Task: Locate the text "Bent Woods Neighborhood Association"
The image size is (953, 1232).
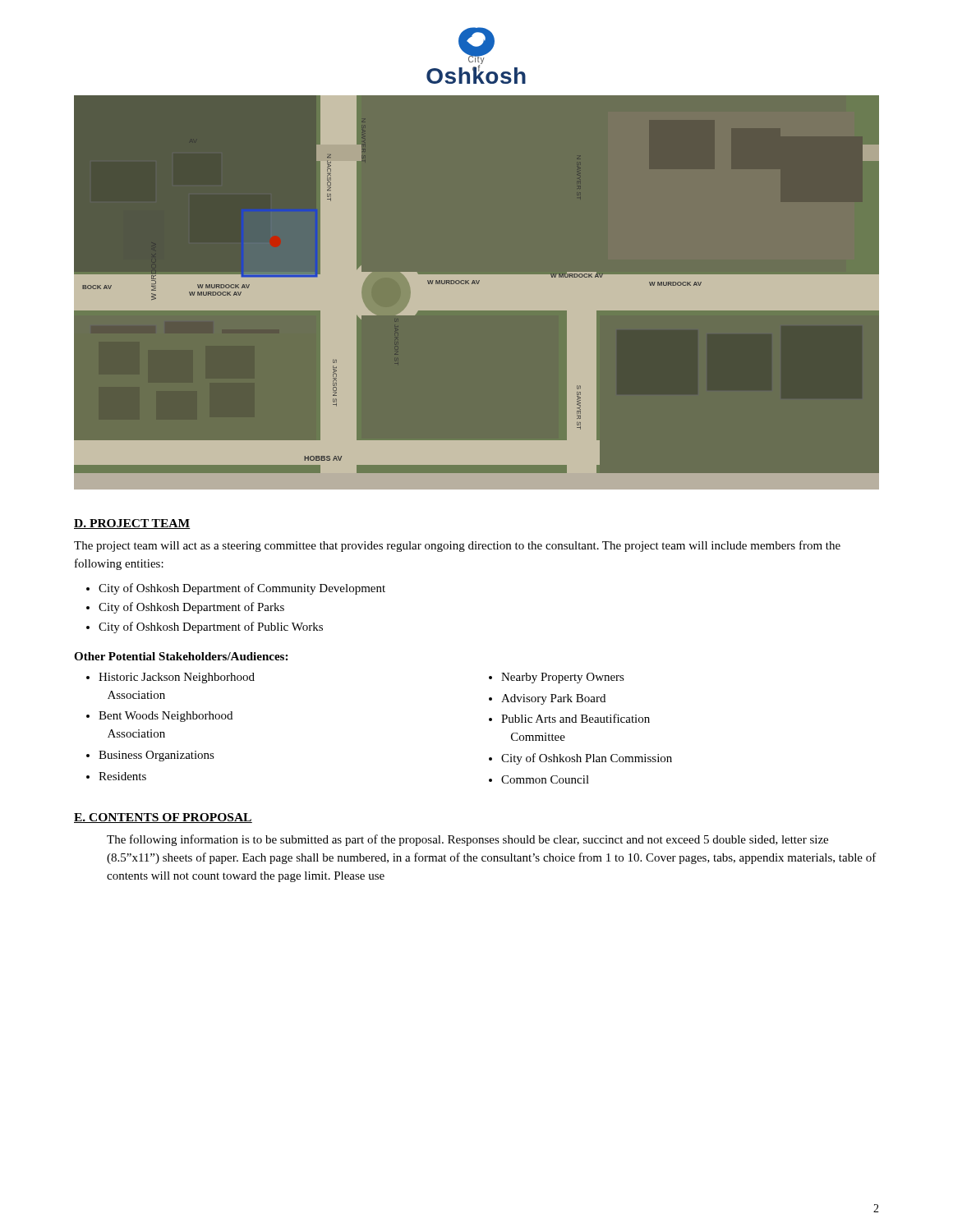Action: tap(166, 725)
